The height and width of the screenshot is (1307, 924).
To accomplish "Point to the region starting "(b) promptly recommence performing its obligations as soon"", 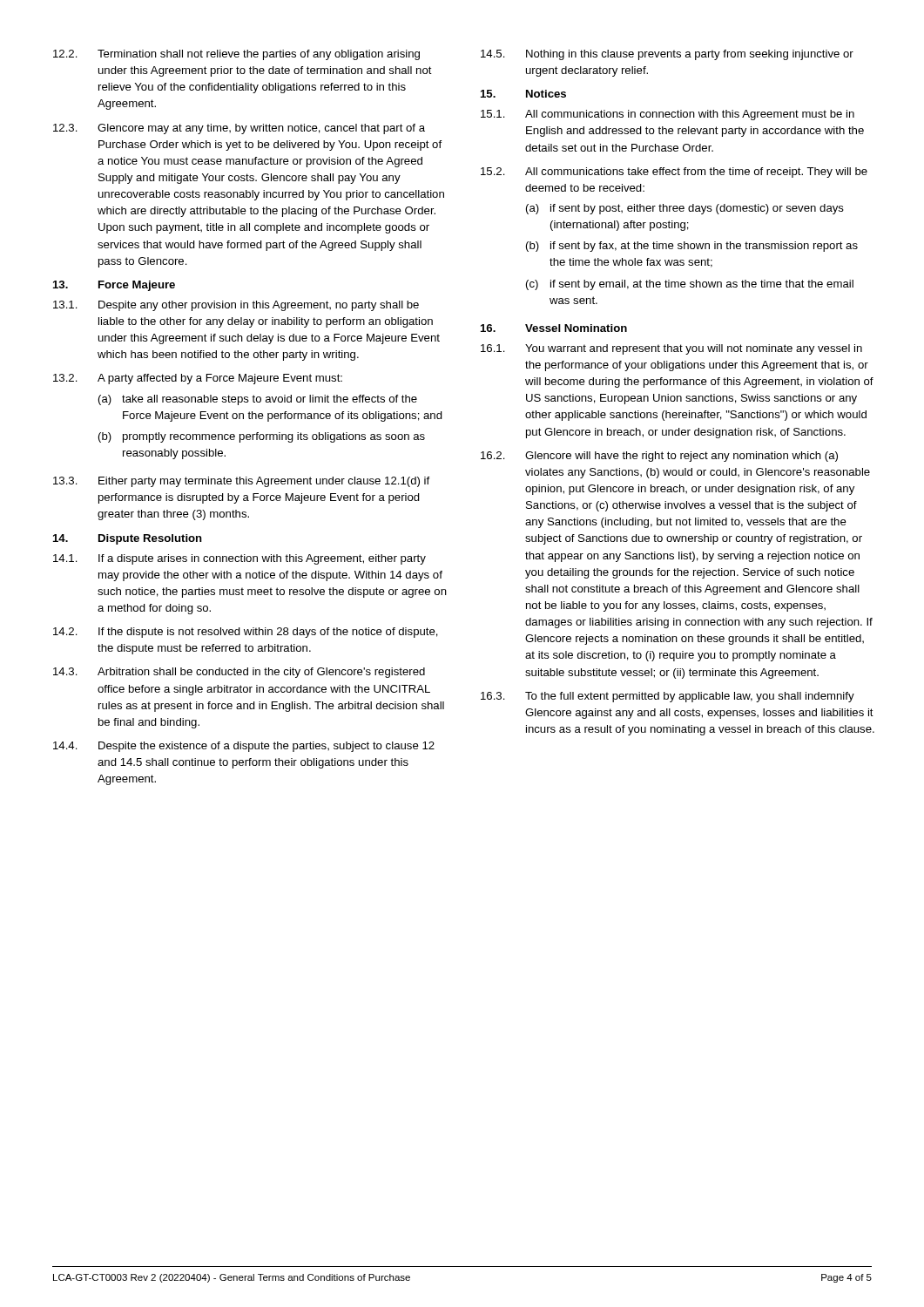I will [273, 444].
